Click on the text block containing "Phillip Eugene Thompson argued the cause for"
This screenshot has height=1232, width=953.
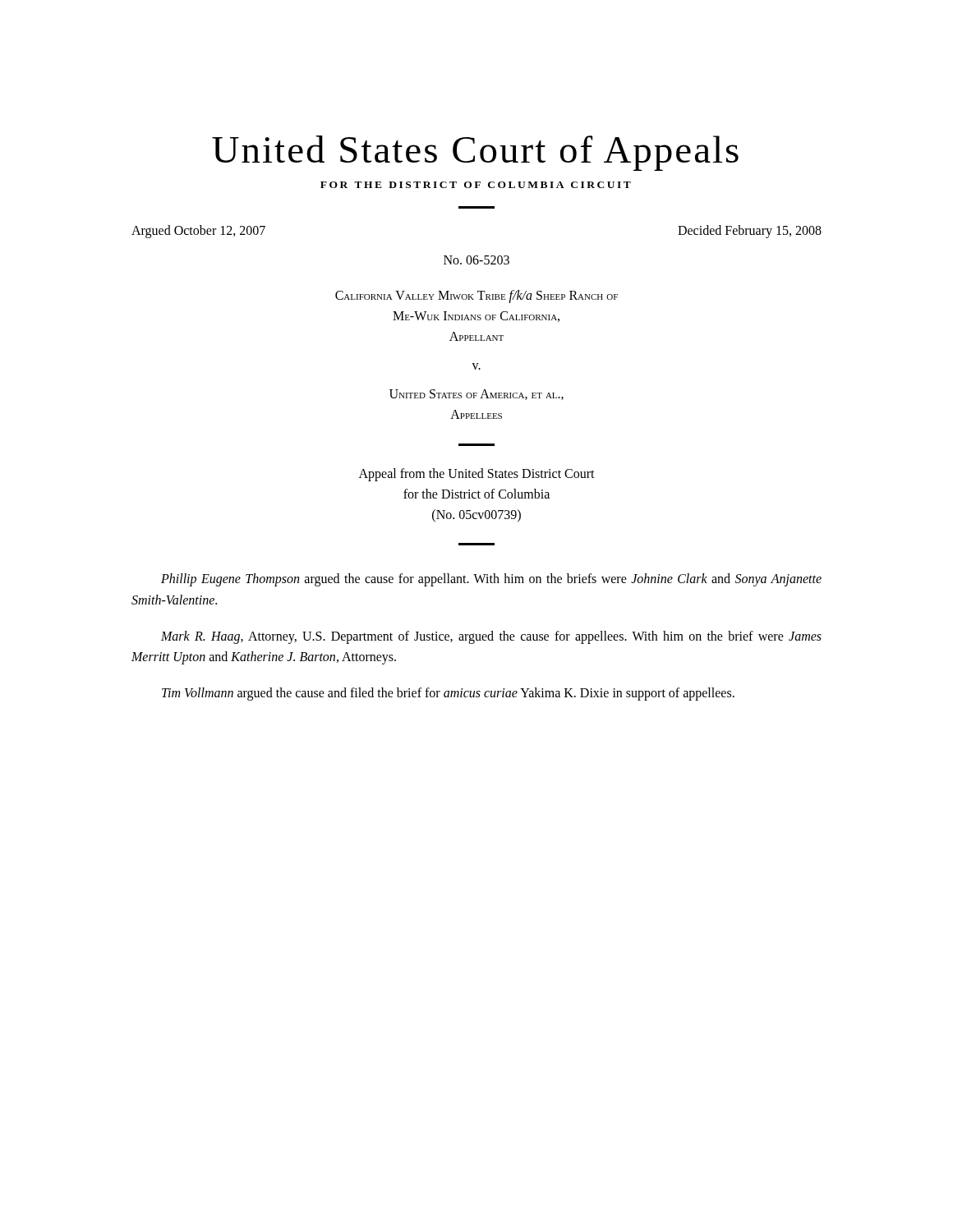coord(476,589)
